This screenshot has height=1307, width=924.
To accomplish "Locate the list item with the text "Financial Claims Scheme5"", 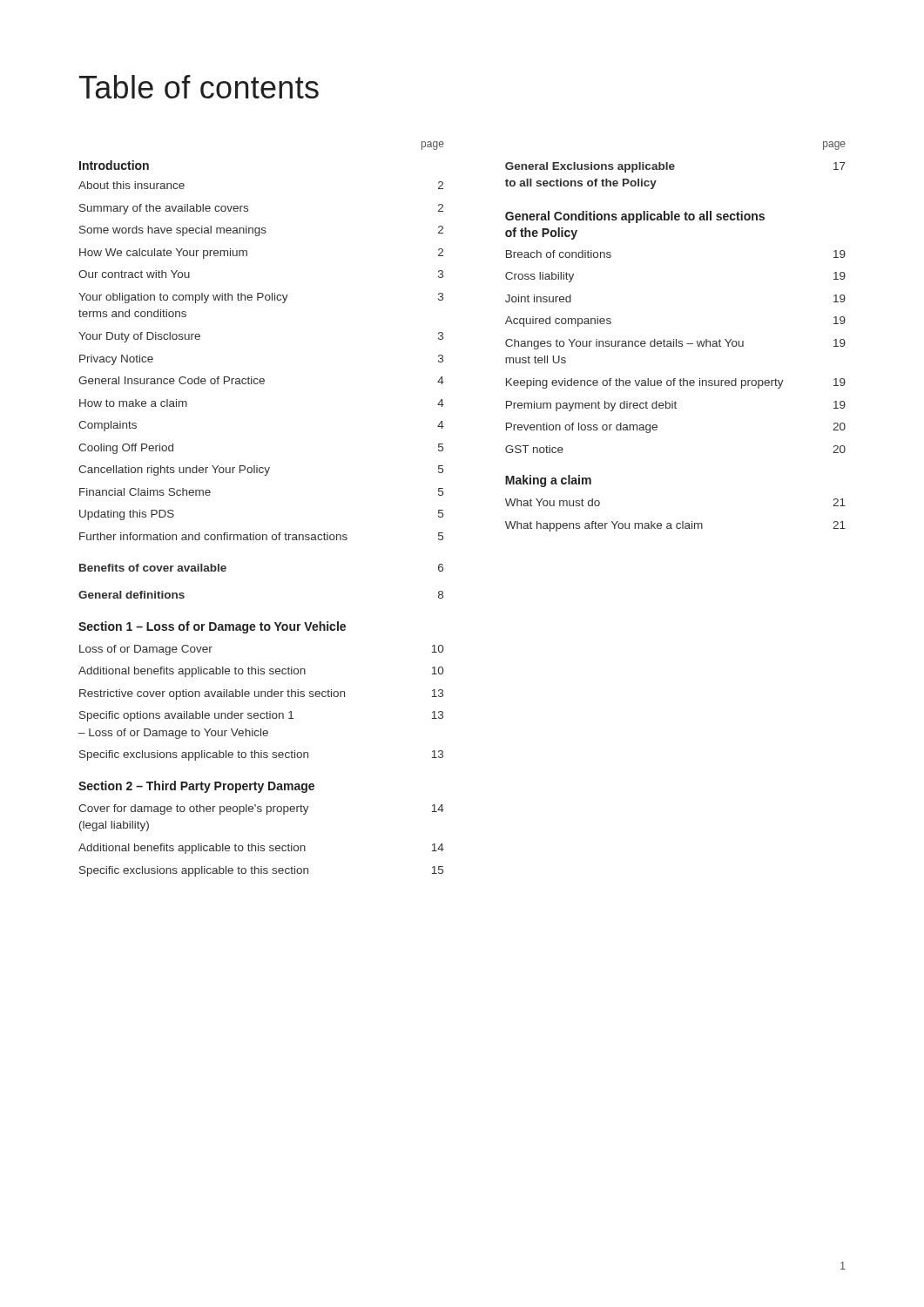I will 144,492.
